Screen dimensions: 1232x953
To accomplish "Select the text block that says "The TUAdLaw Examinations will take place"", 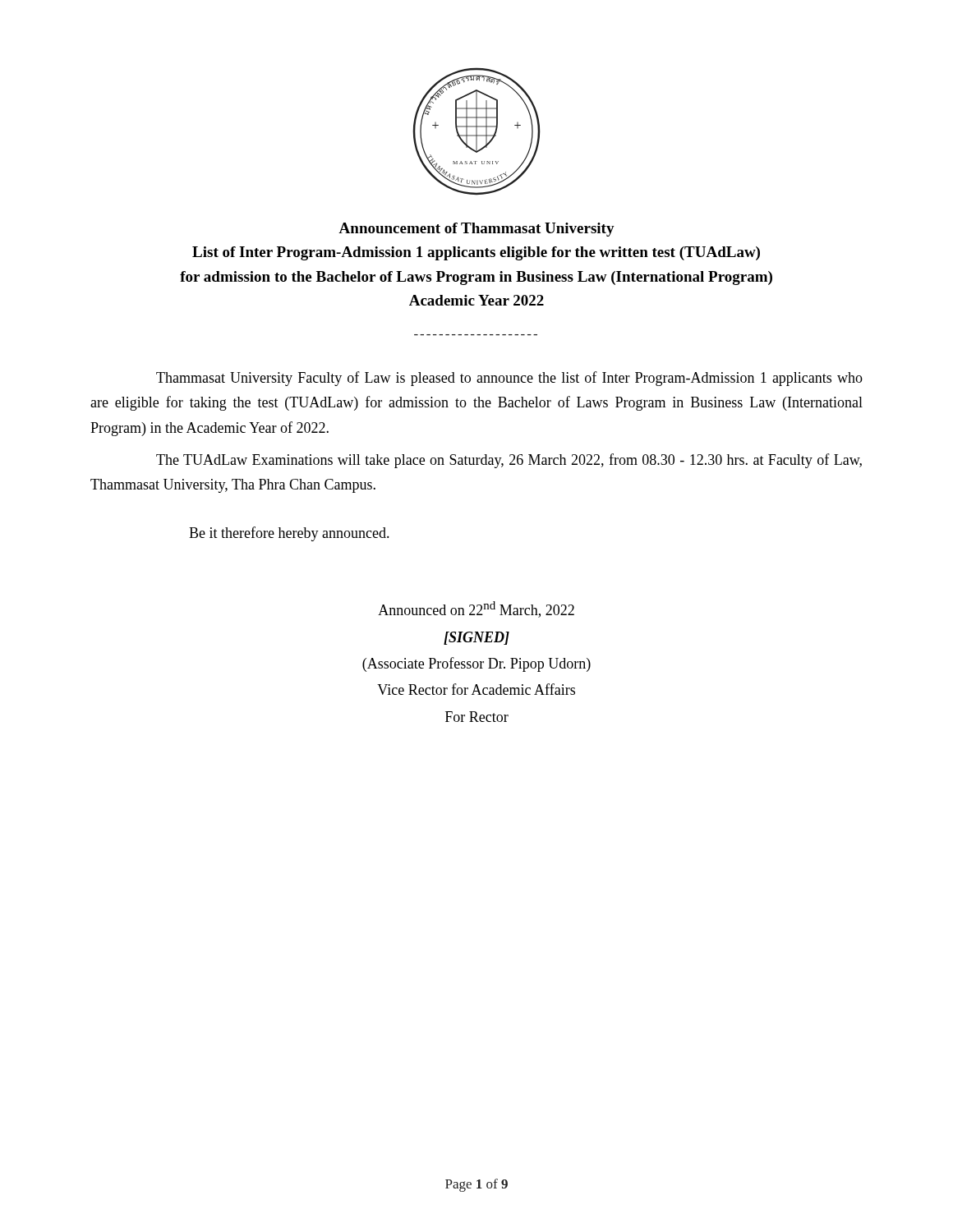I will [x=476, y=472].
